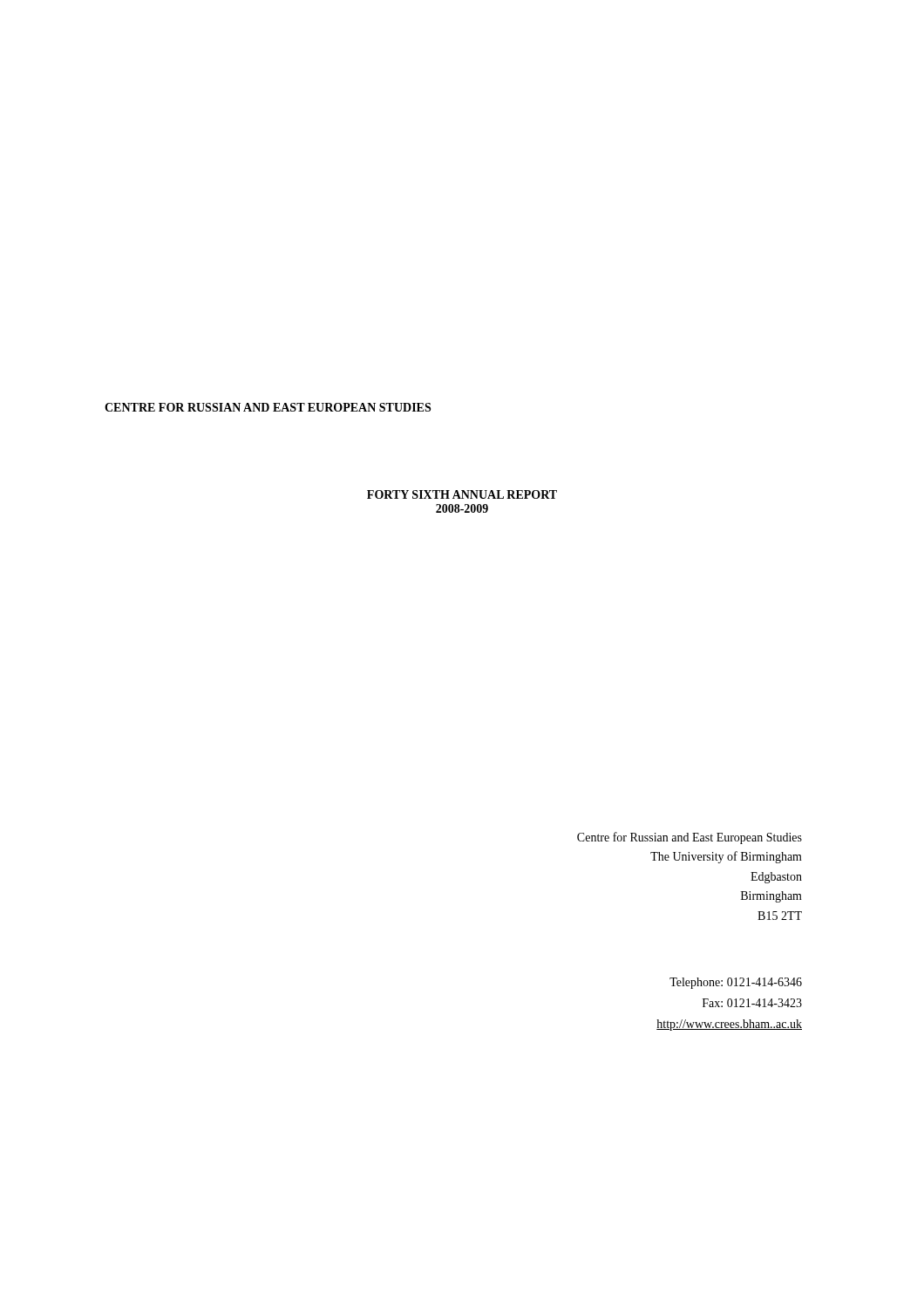
Task: Find the text starting "CENTRE FOR RUSSIAN AND"
Action: 268,408
